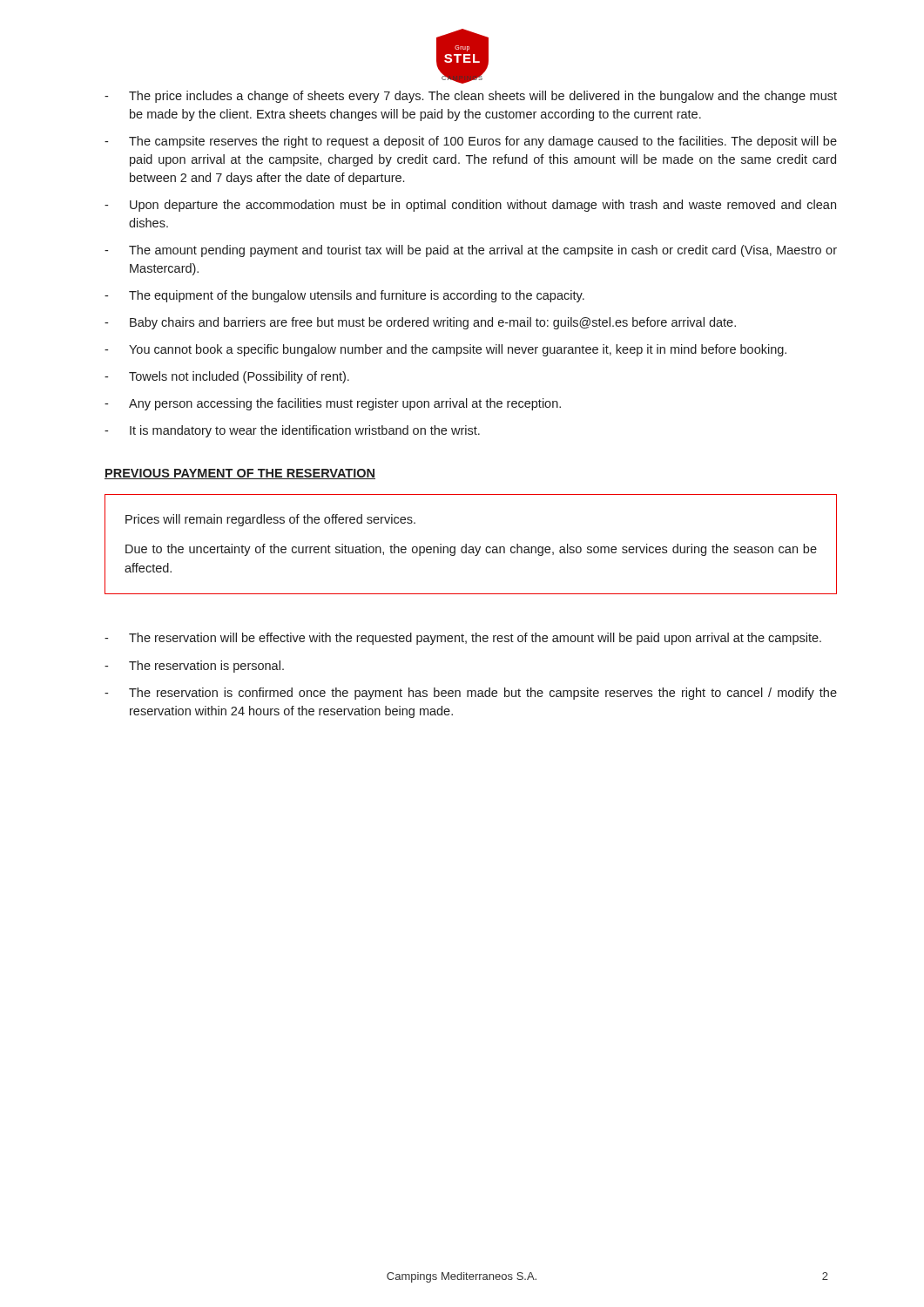The width and height of the screenshot is (924, 1307).
Task: Find the logo
Action: (462, 55)
